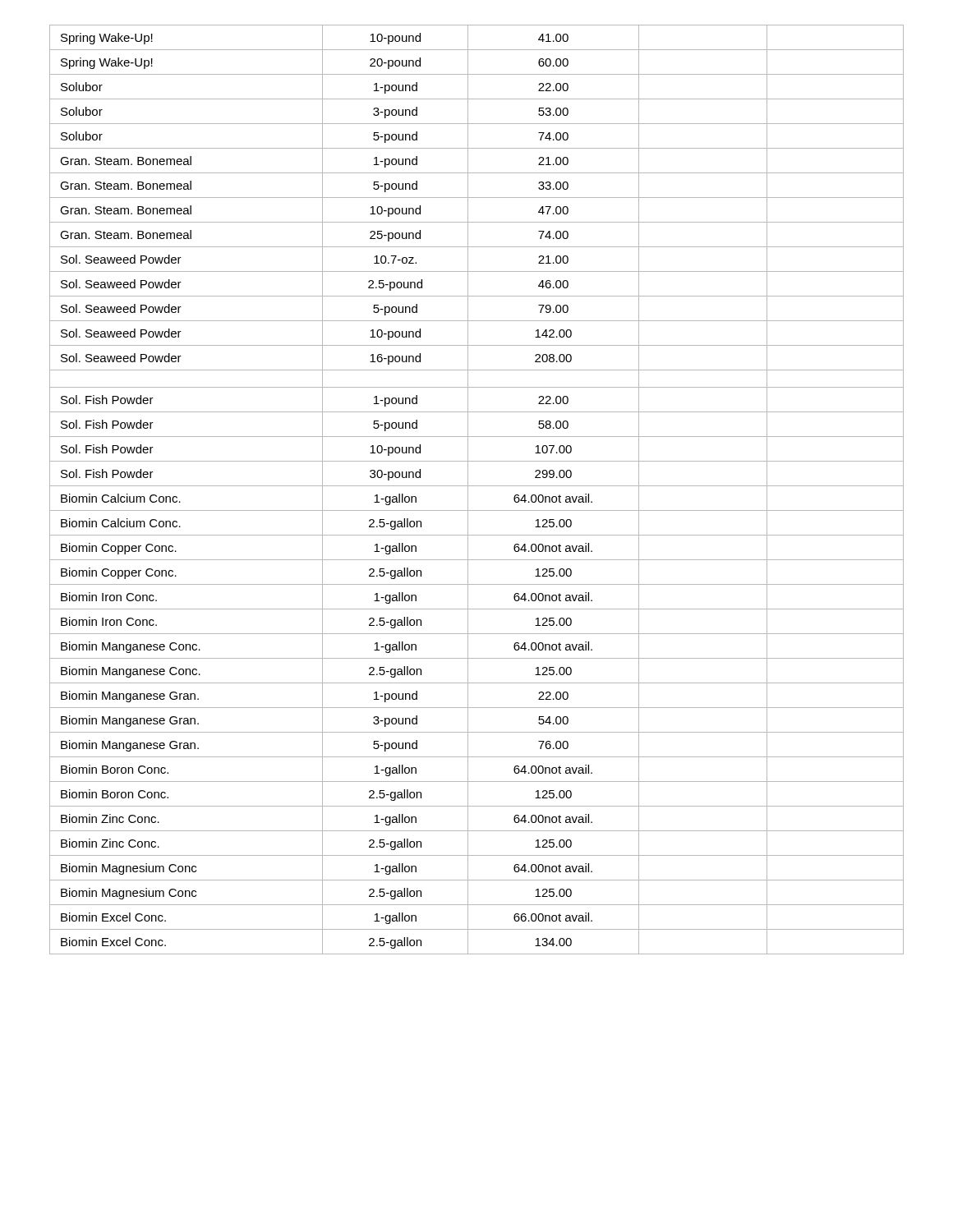Find the table that mentions "Biomin Magnesium Conc"

point(476,490)
